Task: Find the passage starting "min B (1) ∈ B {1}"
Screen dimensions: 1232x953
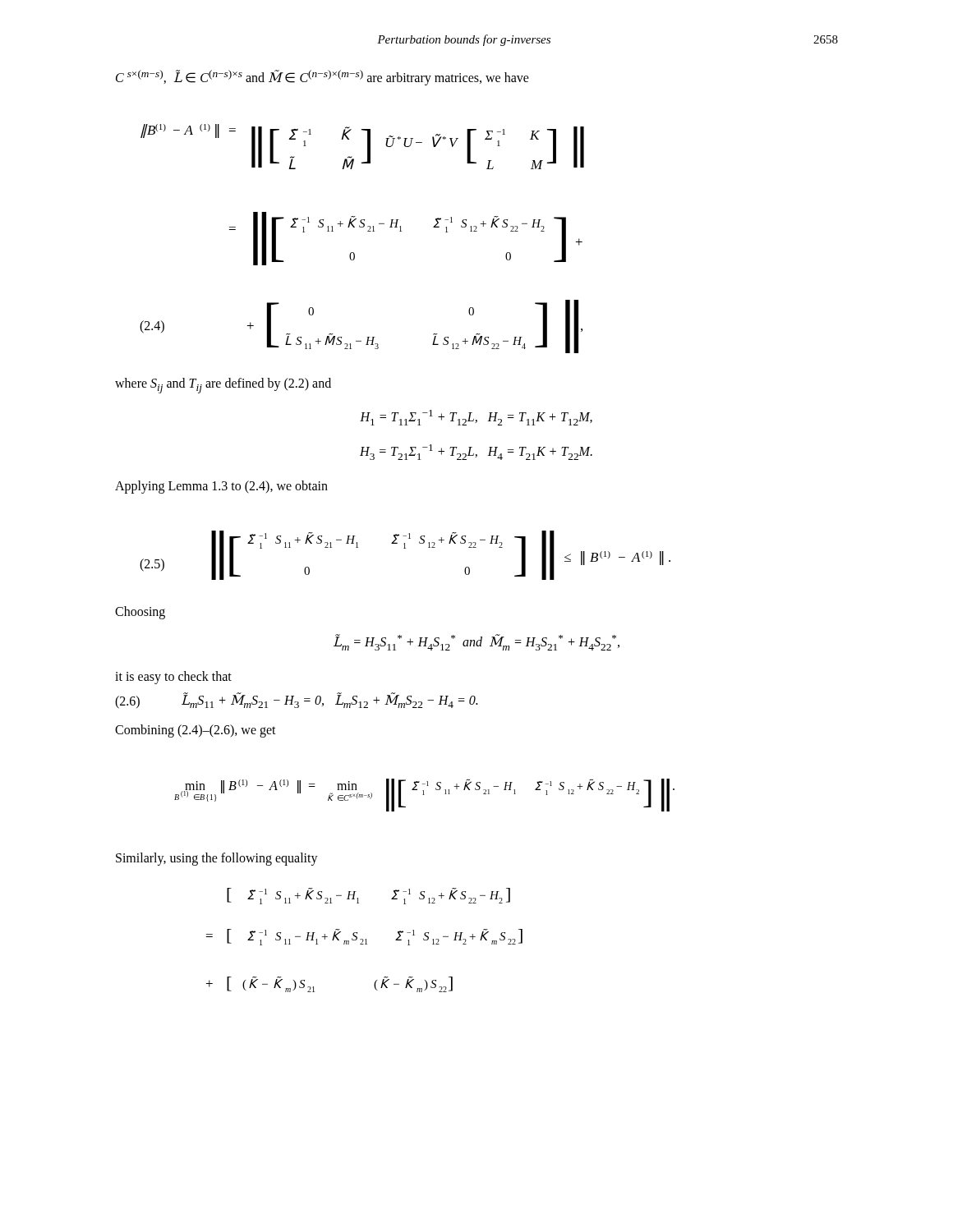Action: click(x=476, y=792)
